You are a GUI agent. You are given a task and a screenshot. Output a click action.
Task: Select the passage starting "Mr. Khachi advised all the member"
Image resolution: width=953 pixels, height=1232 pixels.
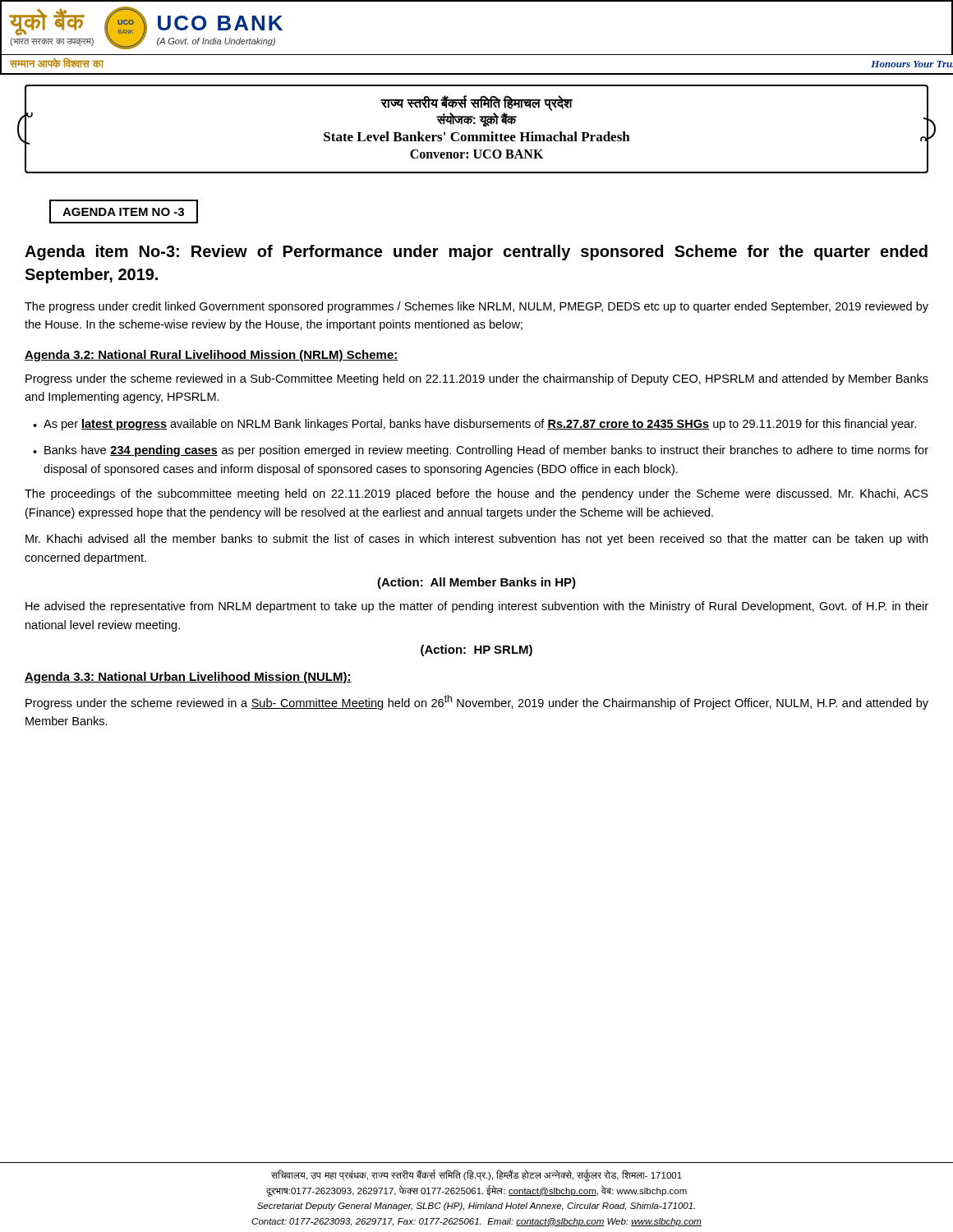coord(476,548)
